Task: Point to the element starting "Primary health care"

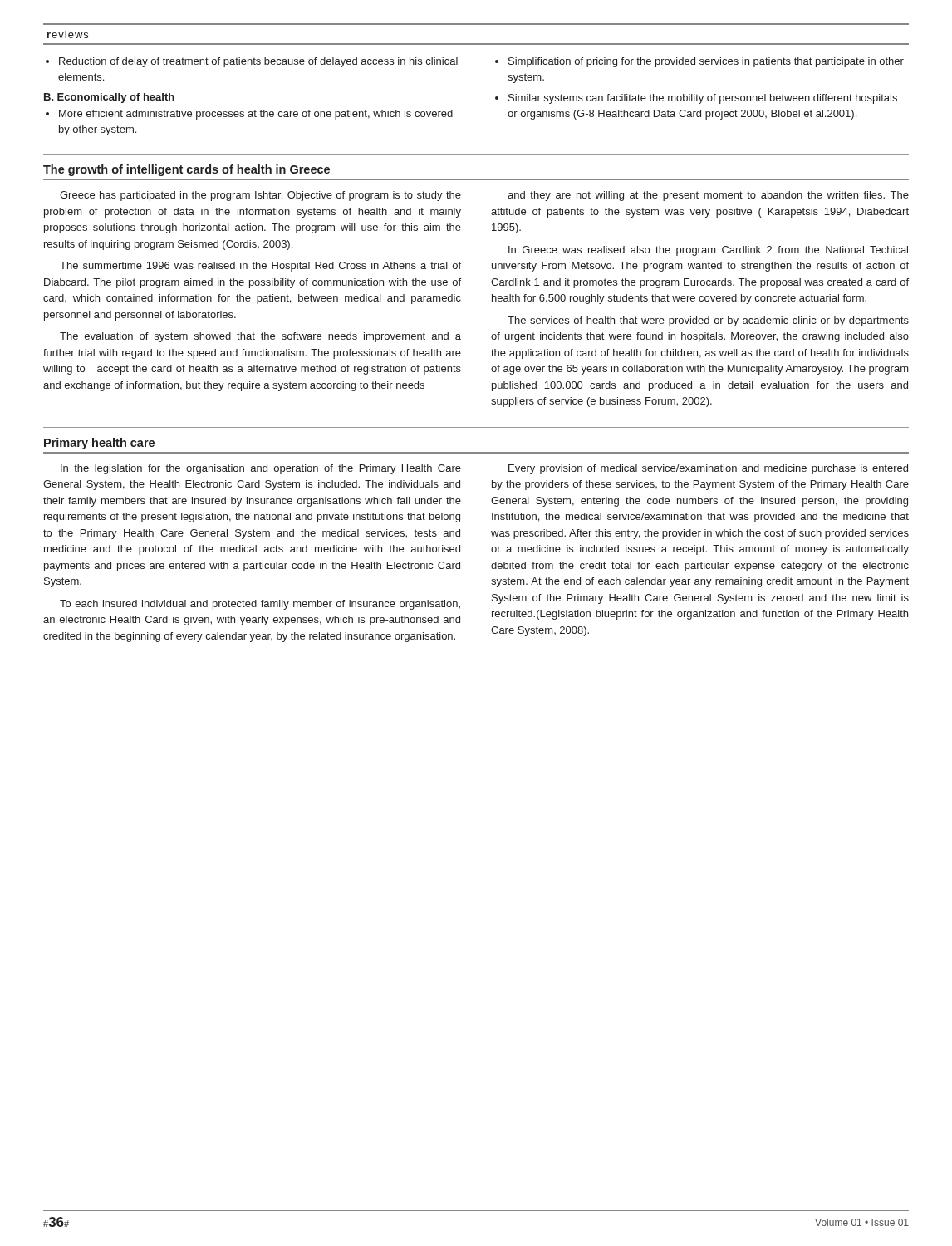Action: [x=99, y=443]
